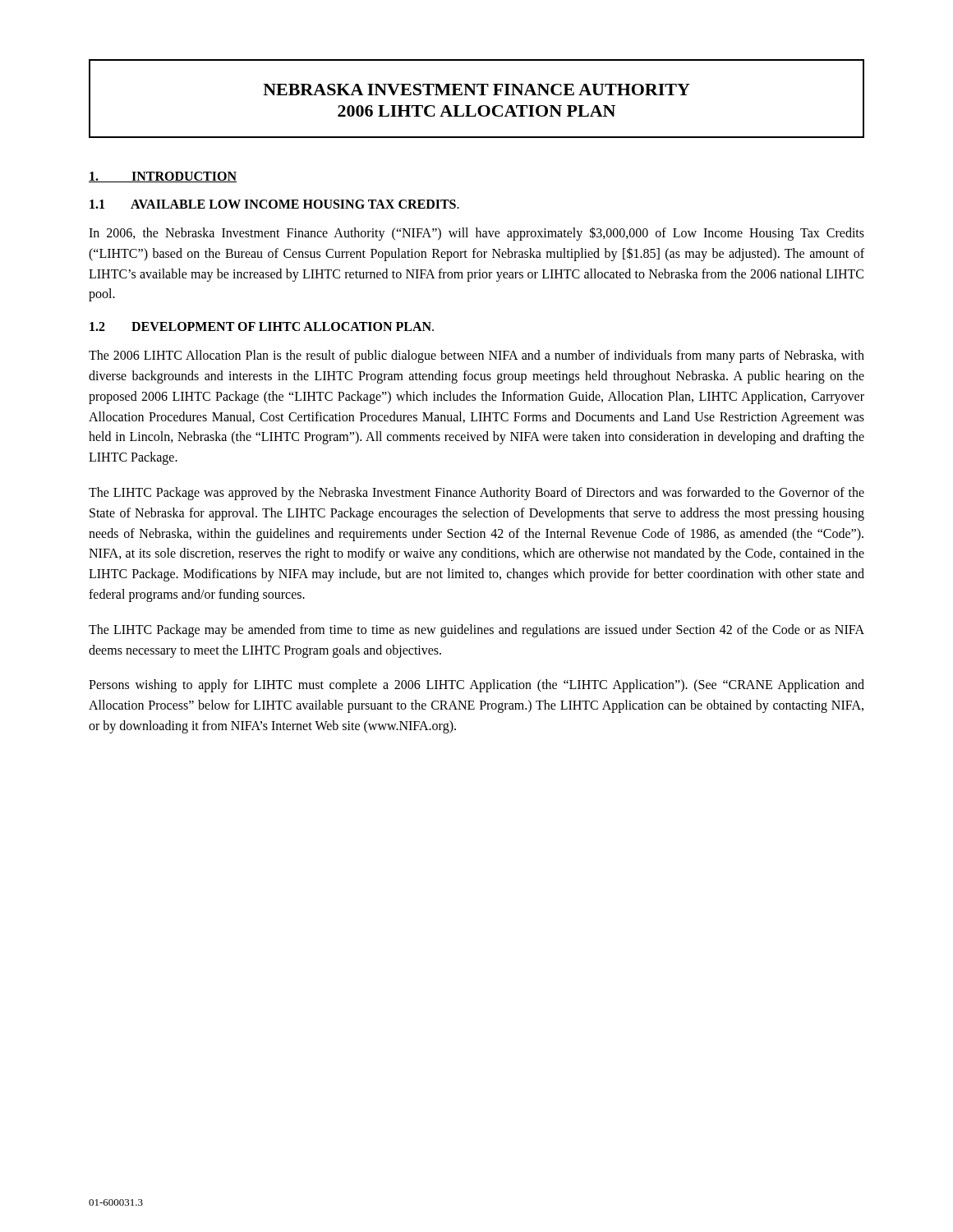Select the region starting "The LIHTC Package may be amended"
This screenshot has height=1232, width=953.
tap(476, 640)
